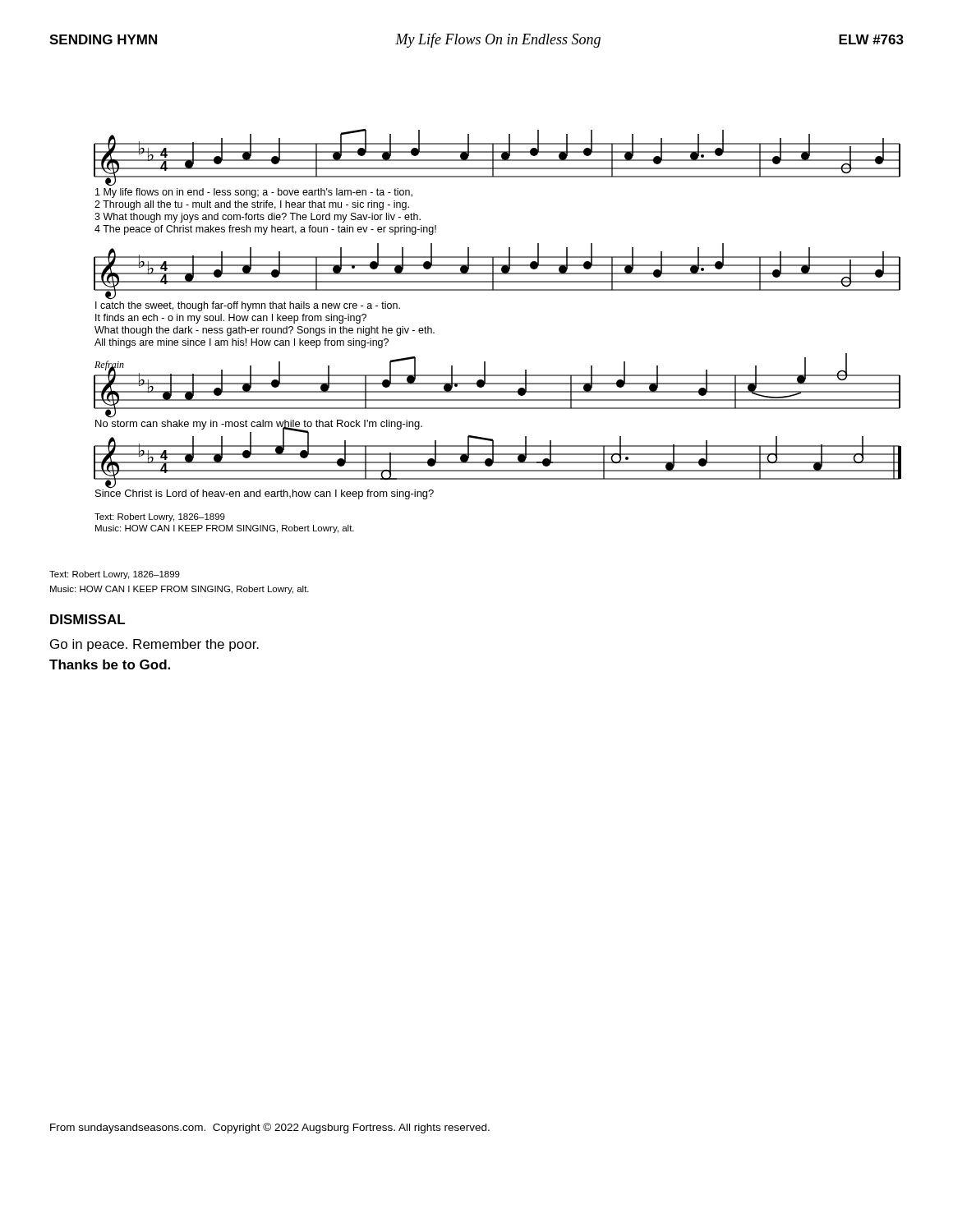The height and width of the screenshot is (1232, 953).
Task: Click the caption that begins "Text: Robert Lowry, 1826–1899 Music:"
Action: (x=179, y=582)
